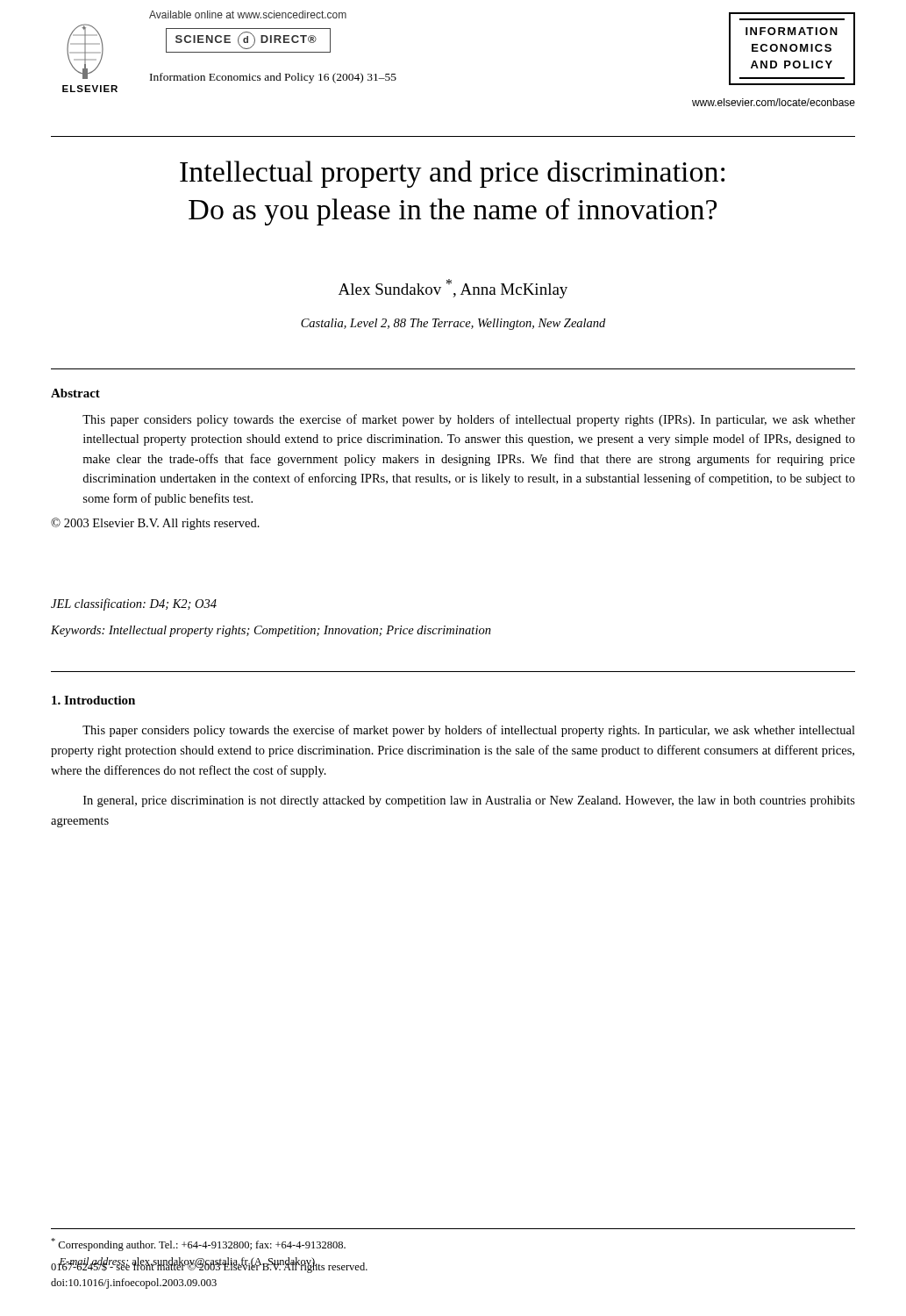
Task: Click on the region starting "Corresponding author. Tel.: +64-4-9132800; fax: +64-4-9132808."
Action: click(x=198, y=1244)
